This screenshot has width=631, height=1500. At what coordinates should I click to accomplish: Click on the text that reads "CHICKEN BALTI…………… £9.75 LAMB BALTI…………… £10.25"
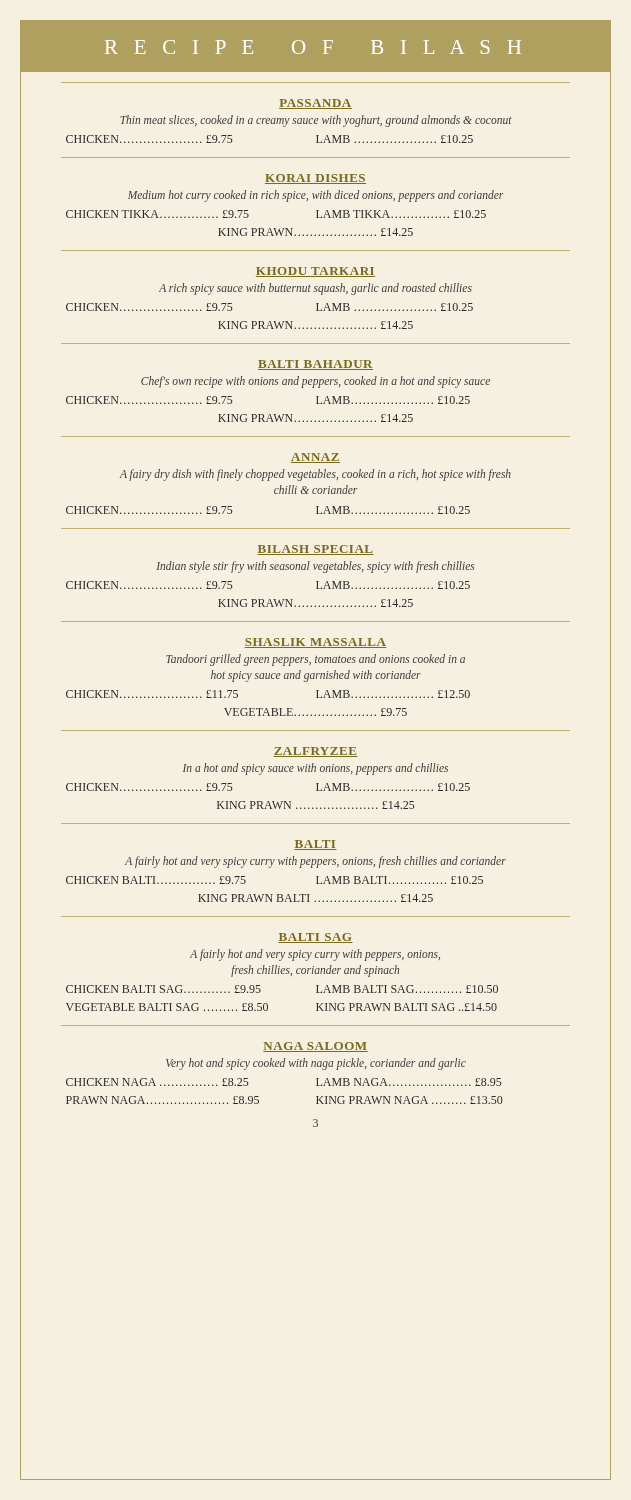click(x=316, y=880)
